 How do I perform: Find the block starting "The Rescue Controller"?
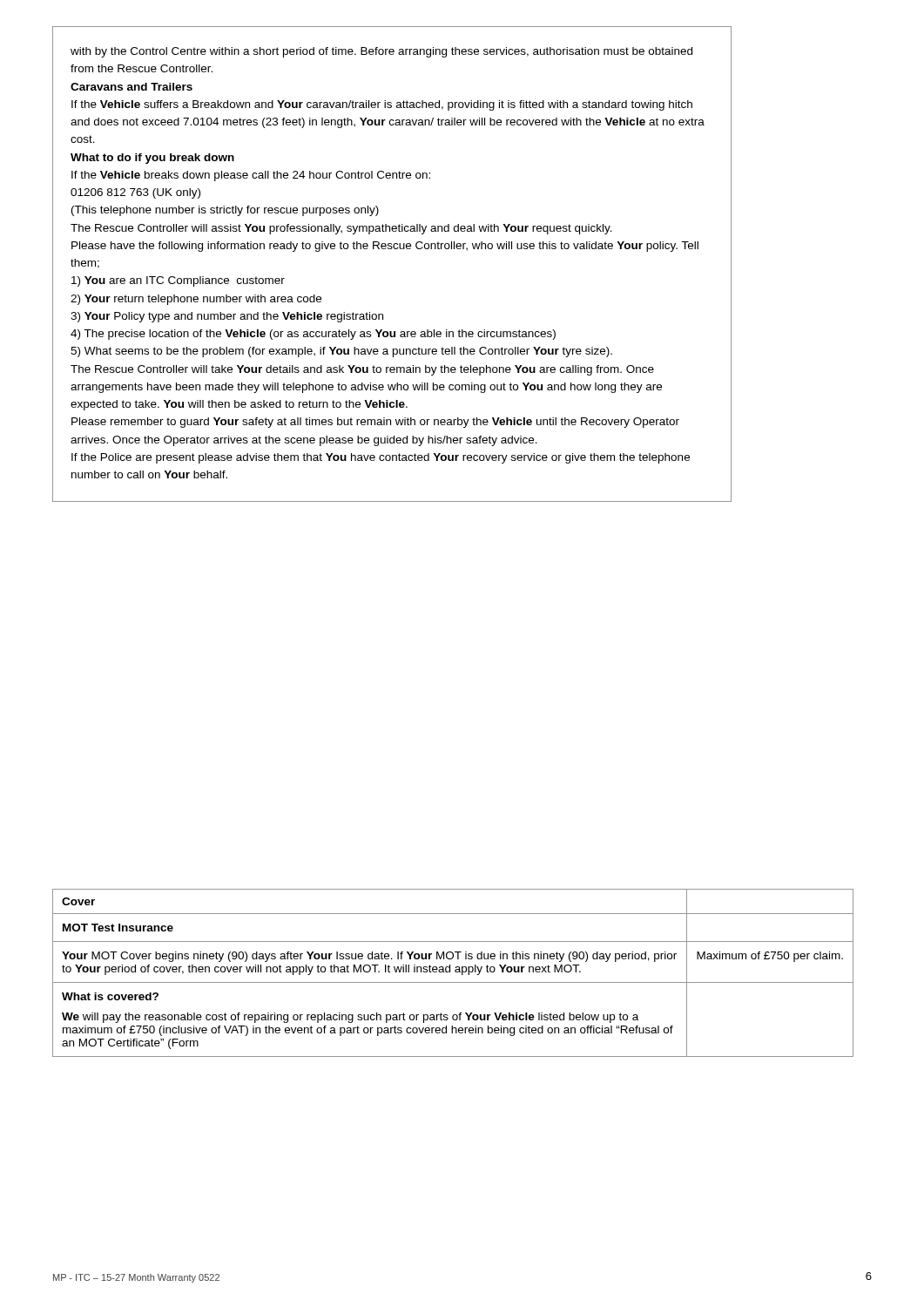(x=392, y=387)
